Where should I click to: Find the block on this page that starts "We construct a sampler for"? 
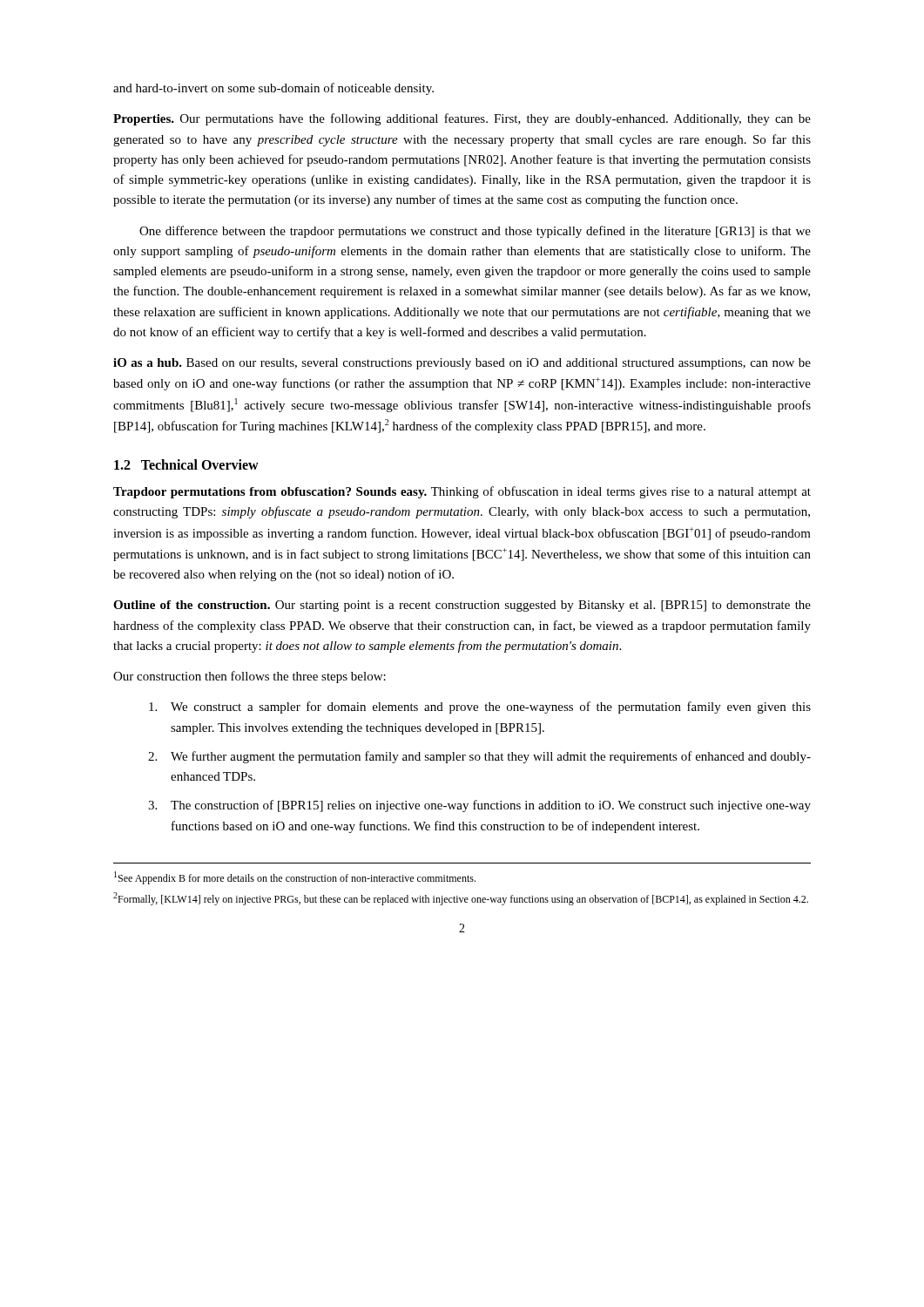479,718
